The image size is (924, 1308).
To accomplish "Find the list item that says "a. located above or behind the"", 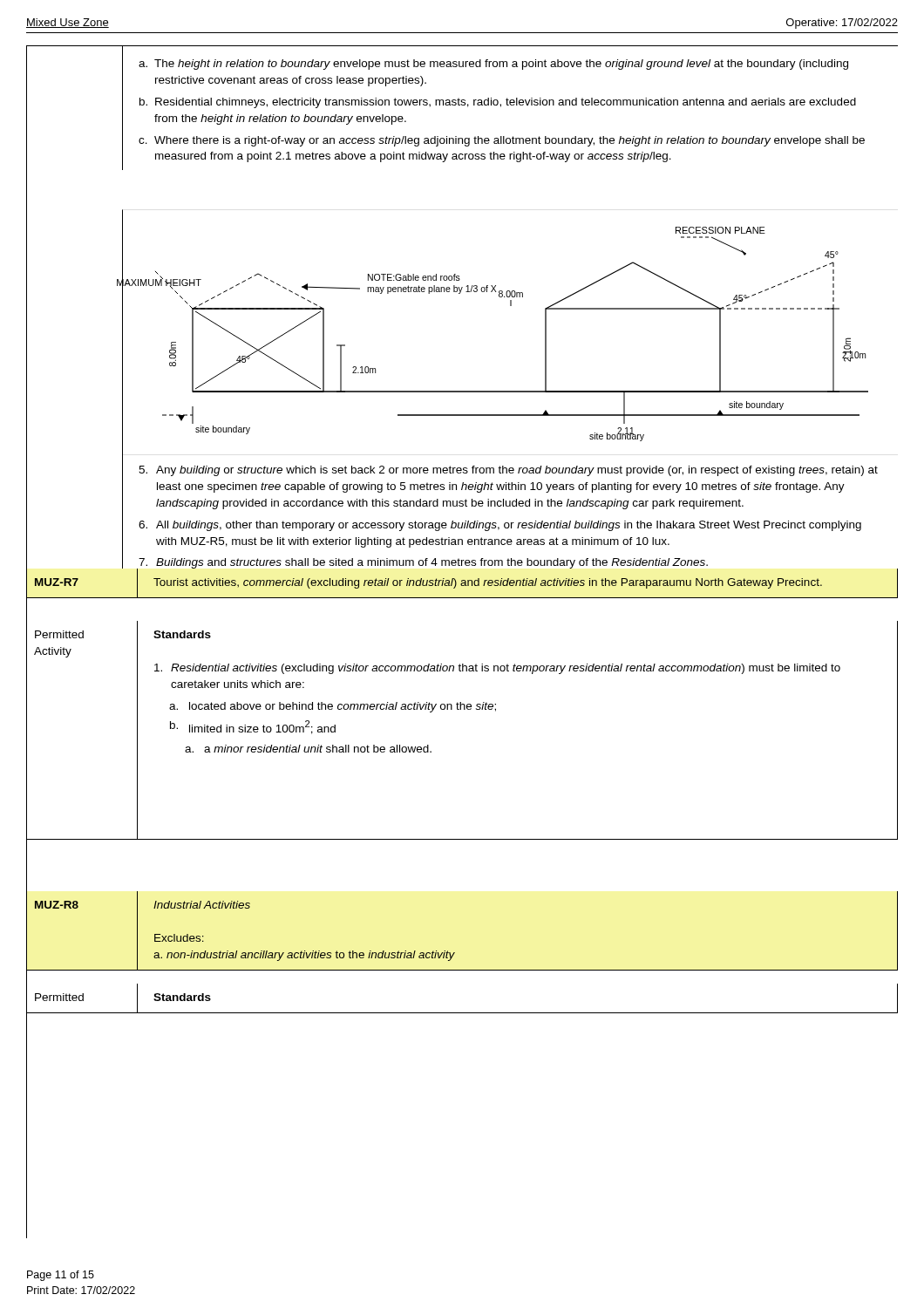I will click(x=333, y=706).
